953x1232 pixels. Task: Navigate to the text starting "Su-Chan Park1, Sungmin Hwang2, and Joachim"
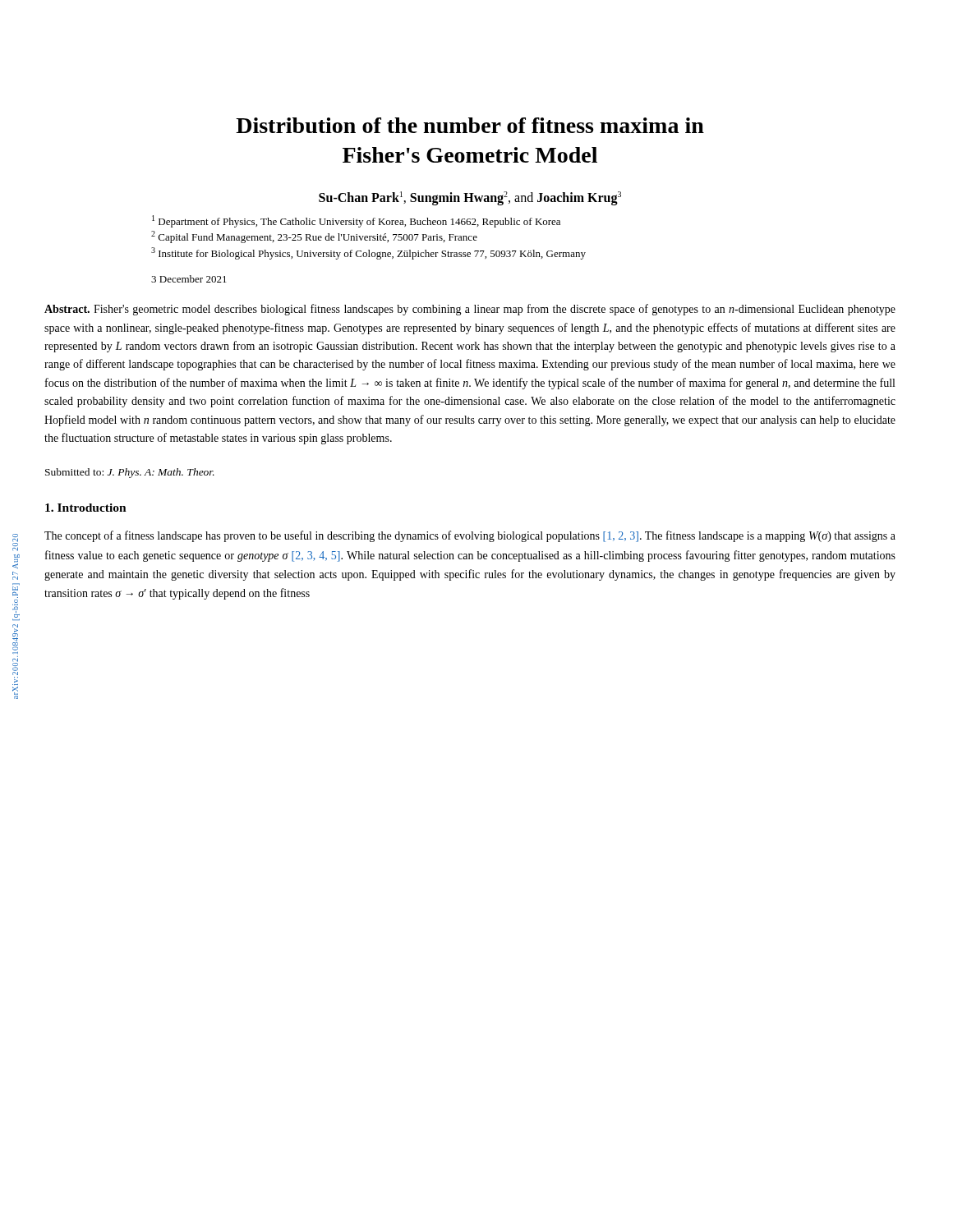(470, 197)
